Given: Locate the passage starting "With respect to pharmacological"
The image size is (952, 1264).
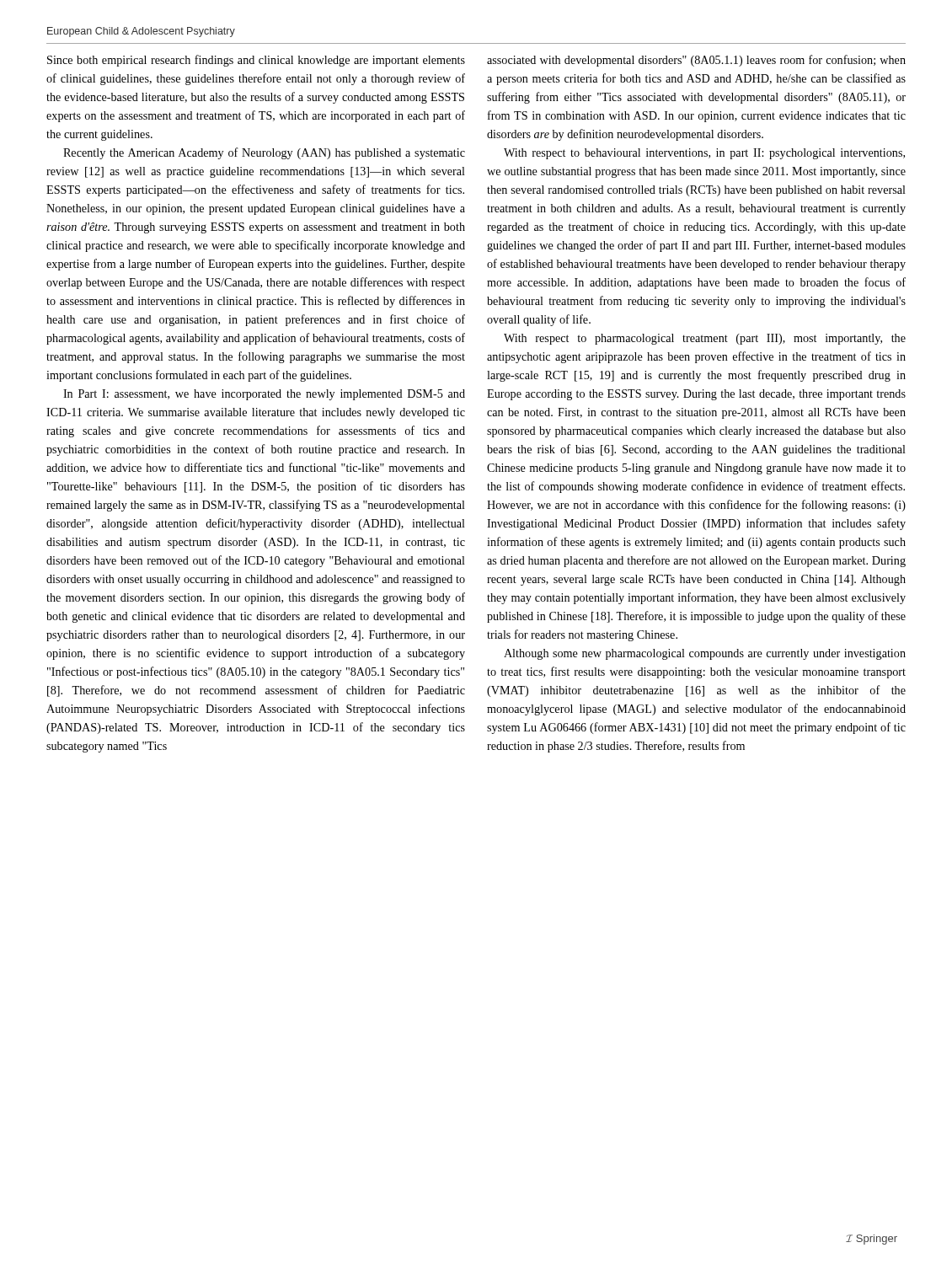Looking at the screenshot, I should coord(696,486).
